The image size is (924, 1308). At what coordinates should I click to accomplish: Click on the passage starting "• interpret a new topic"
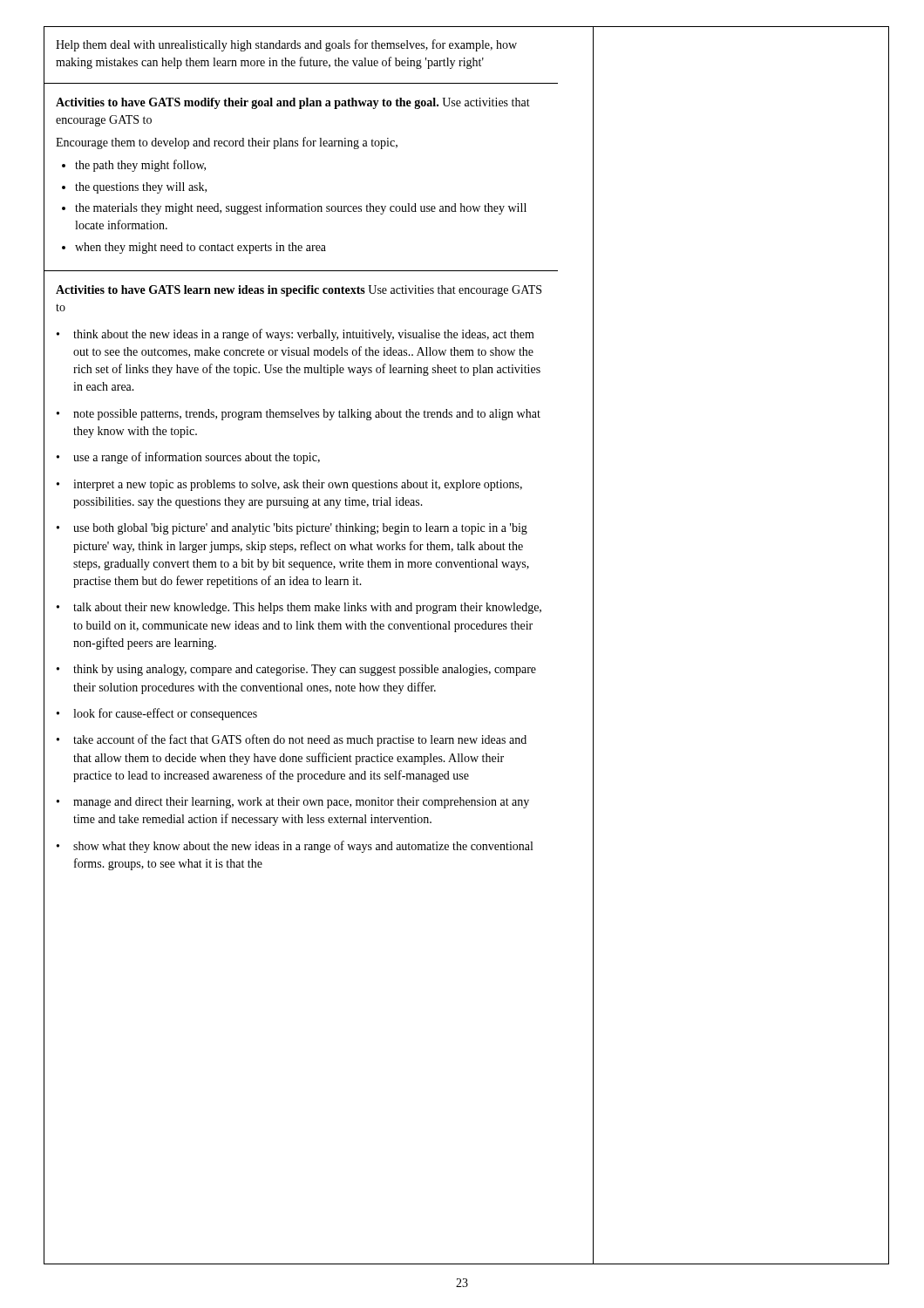coord(301,494)
